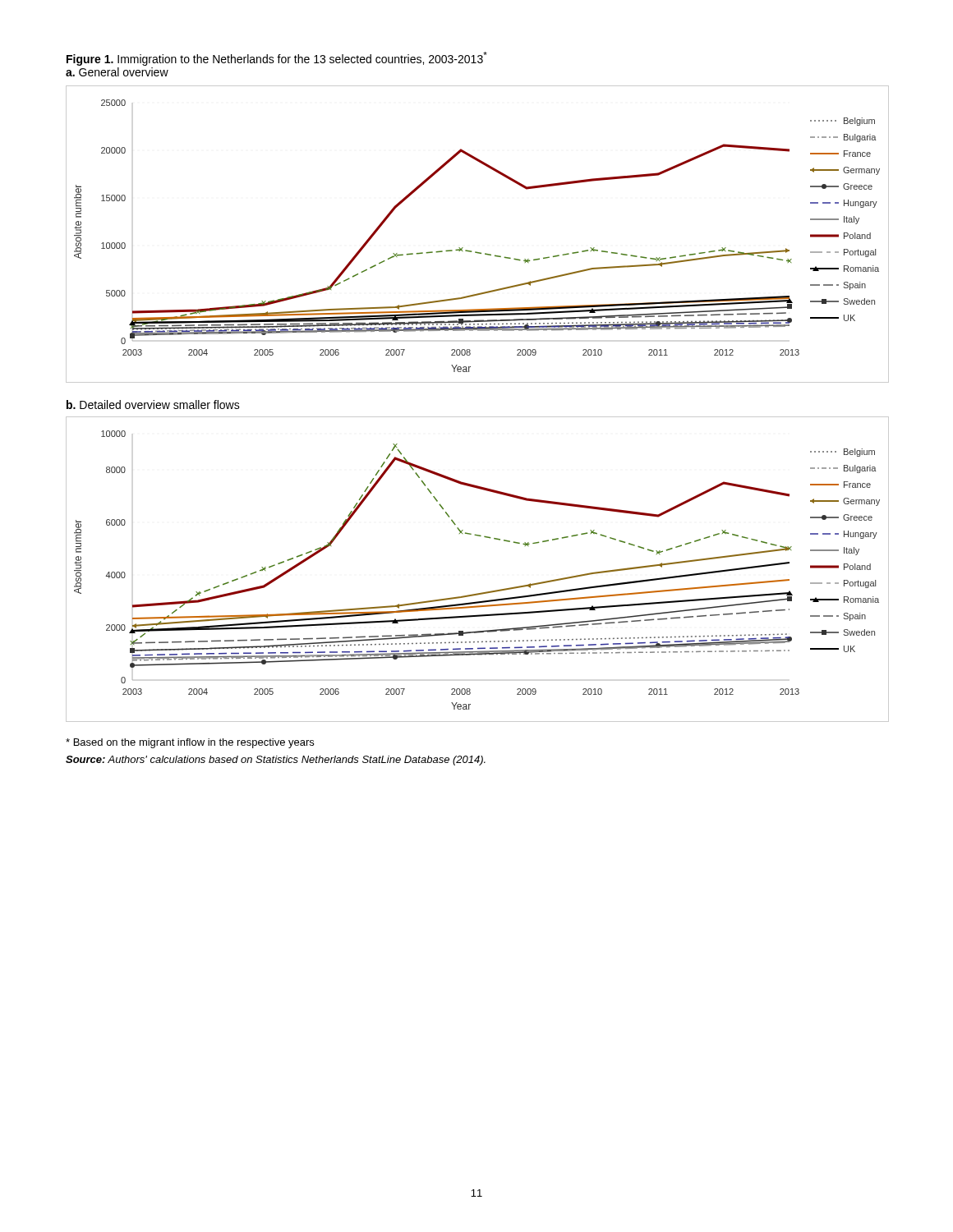Find the block on this page that starts "Source: Authors' calculations based on"

tap(276, 759)
